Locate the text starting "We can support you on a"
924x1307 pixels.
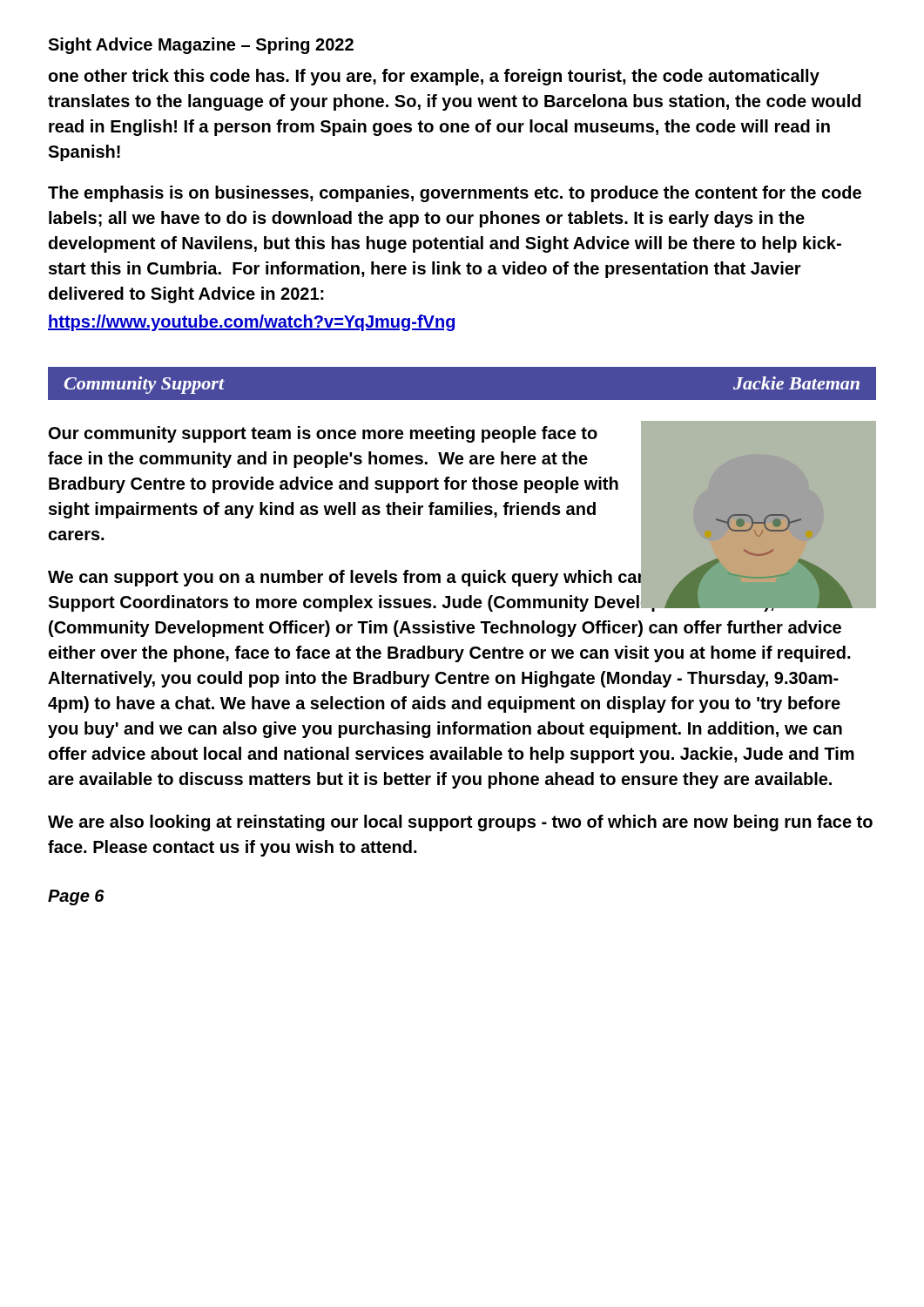coord(456,678)
